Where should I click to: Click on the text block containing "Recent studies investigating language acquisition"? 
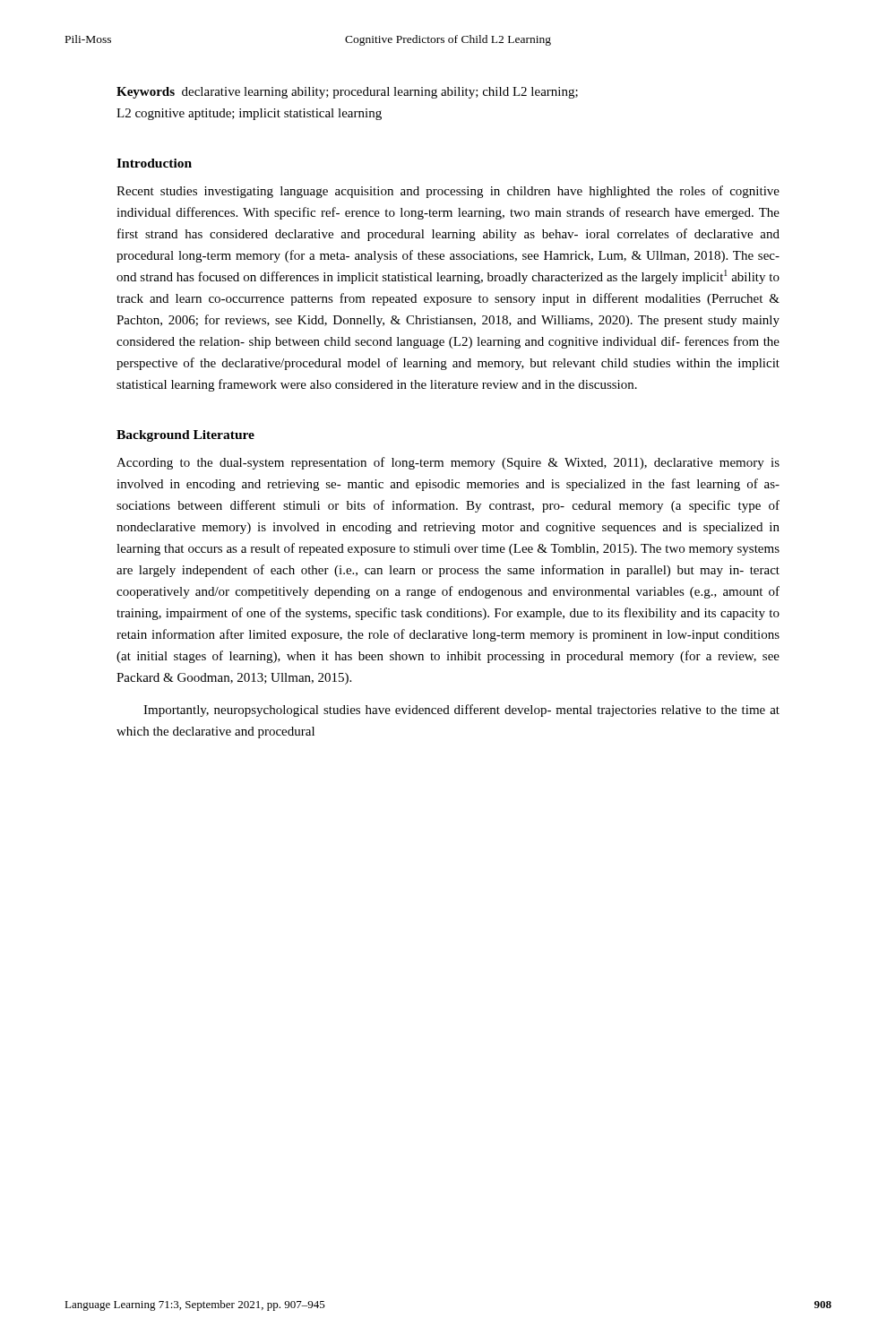pos(448,287)
